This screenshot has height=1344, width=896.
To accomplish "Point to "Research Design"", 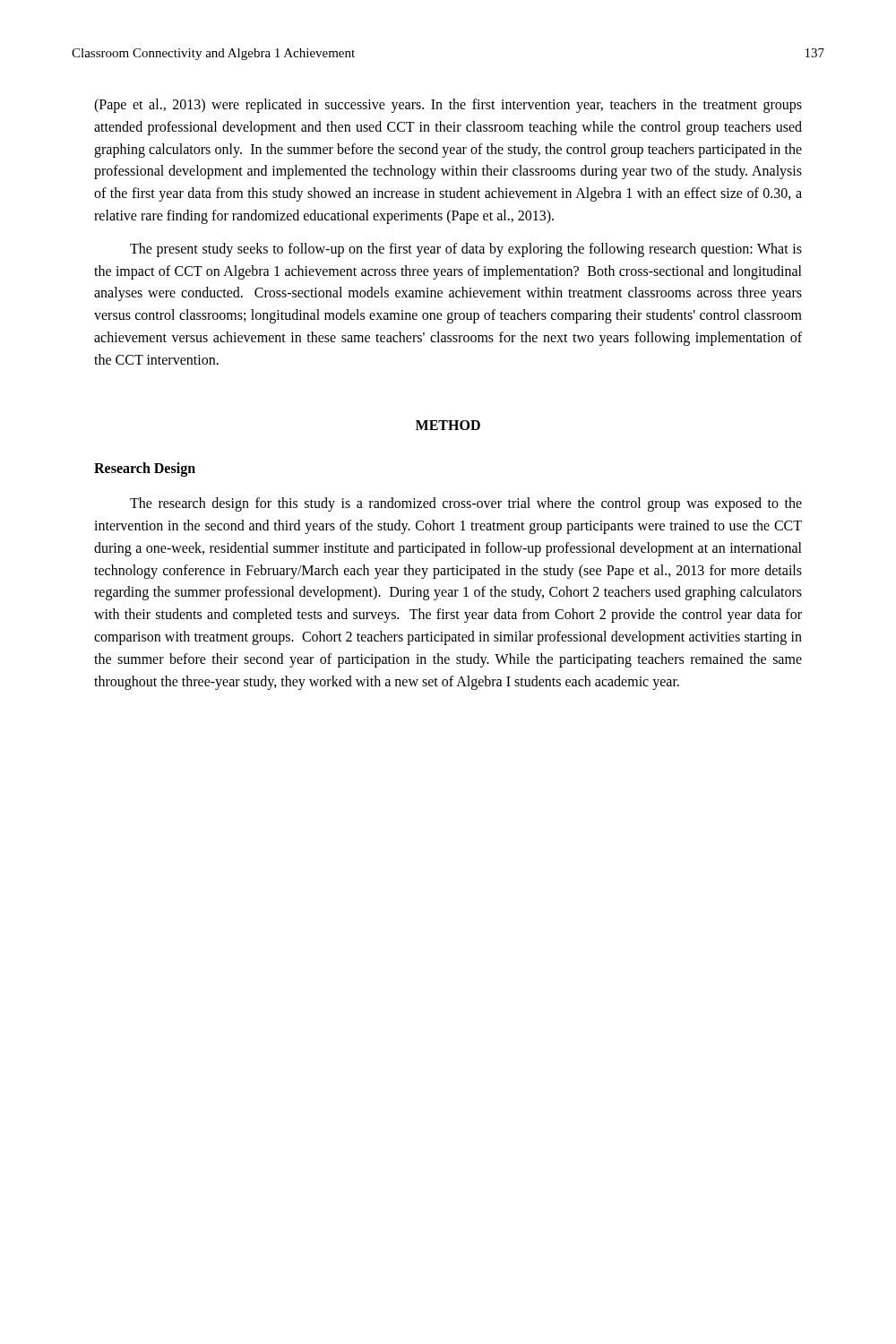I will click(x=145, y=468).
